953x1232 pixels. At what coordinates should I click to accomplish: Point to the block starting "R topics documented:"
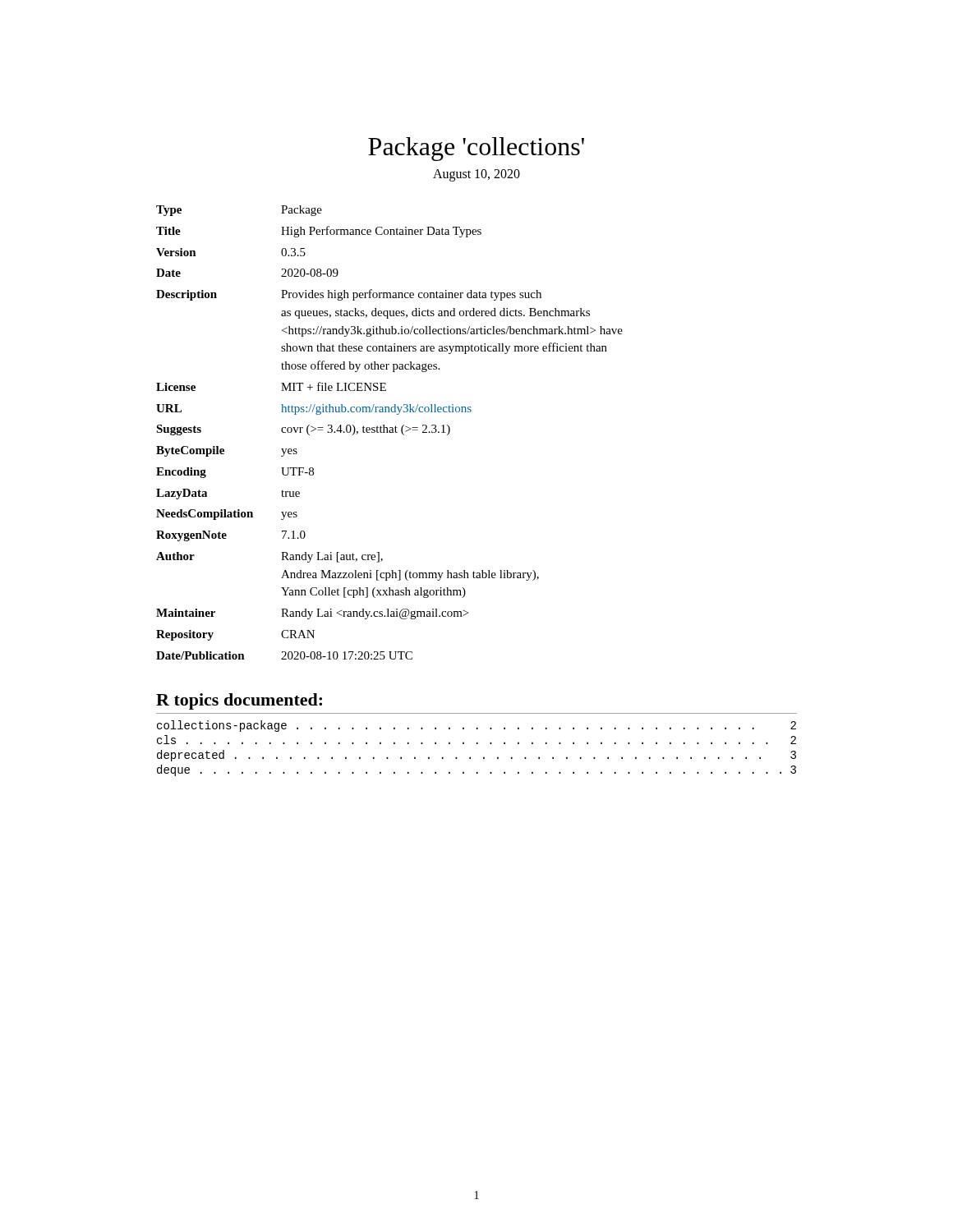coord(476,702)
